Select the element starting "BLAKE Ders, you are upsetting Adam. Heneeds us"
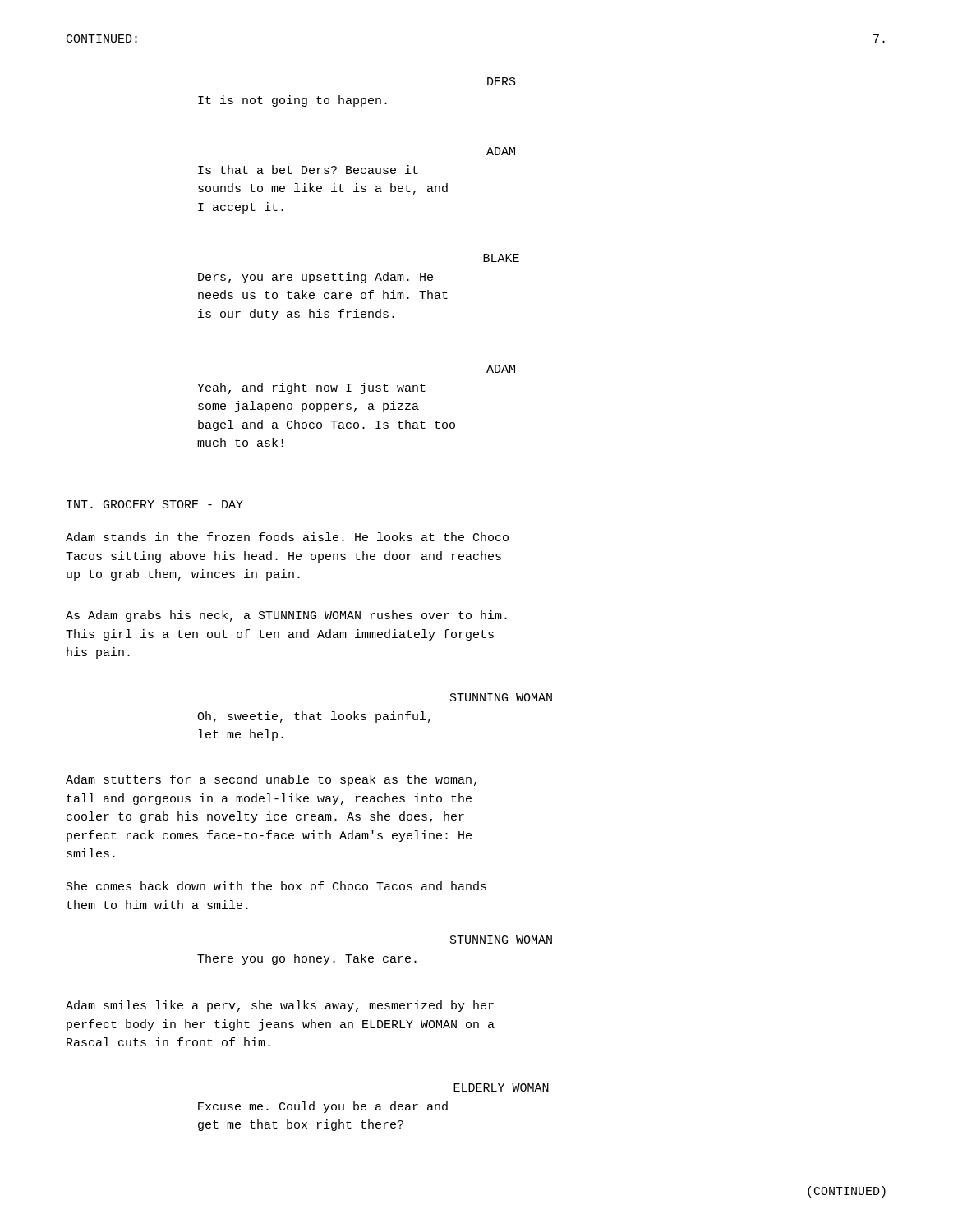The height and width of the screenshot is (1232, 953). [x=501, y=258]
